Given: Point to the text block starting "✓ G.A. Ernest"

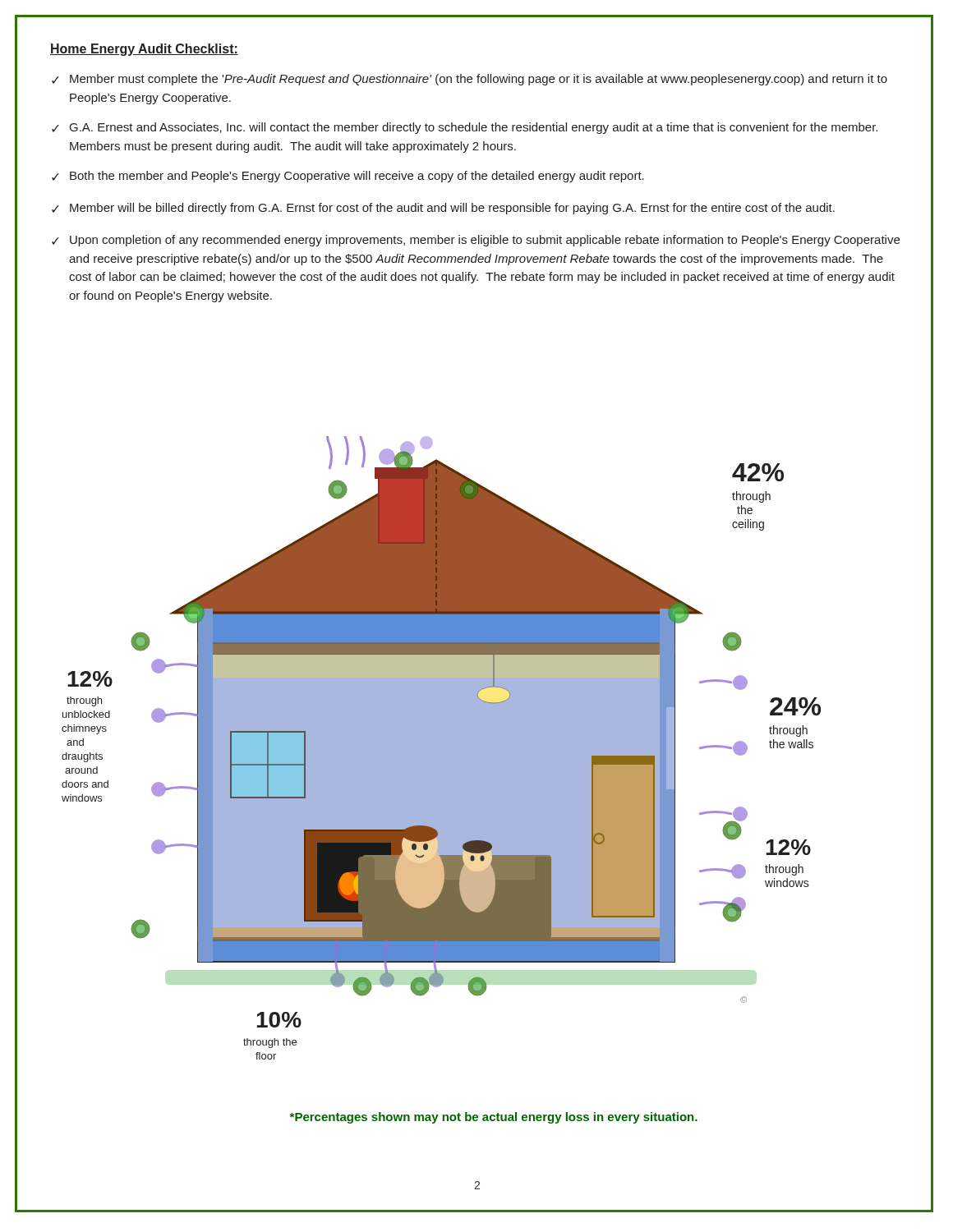Looking at the screenshot, I should point(477,137).
